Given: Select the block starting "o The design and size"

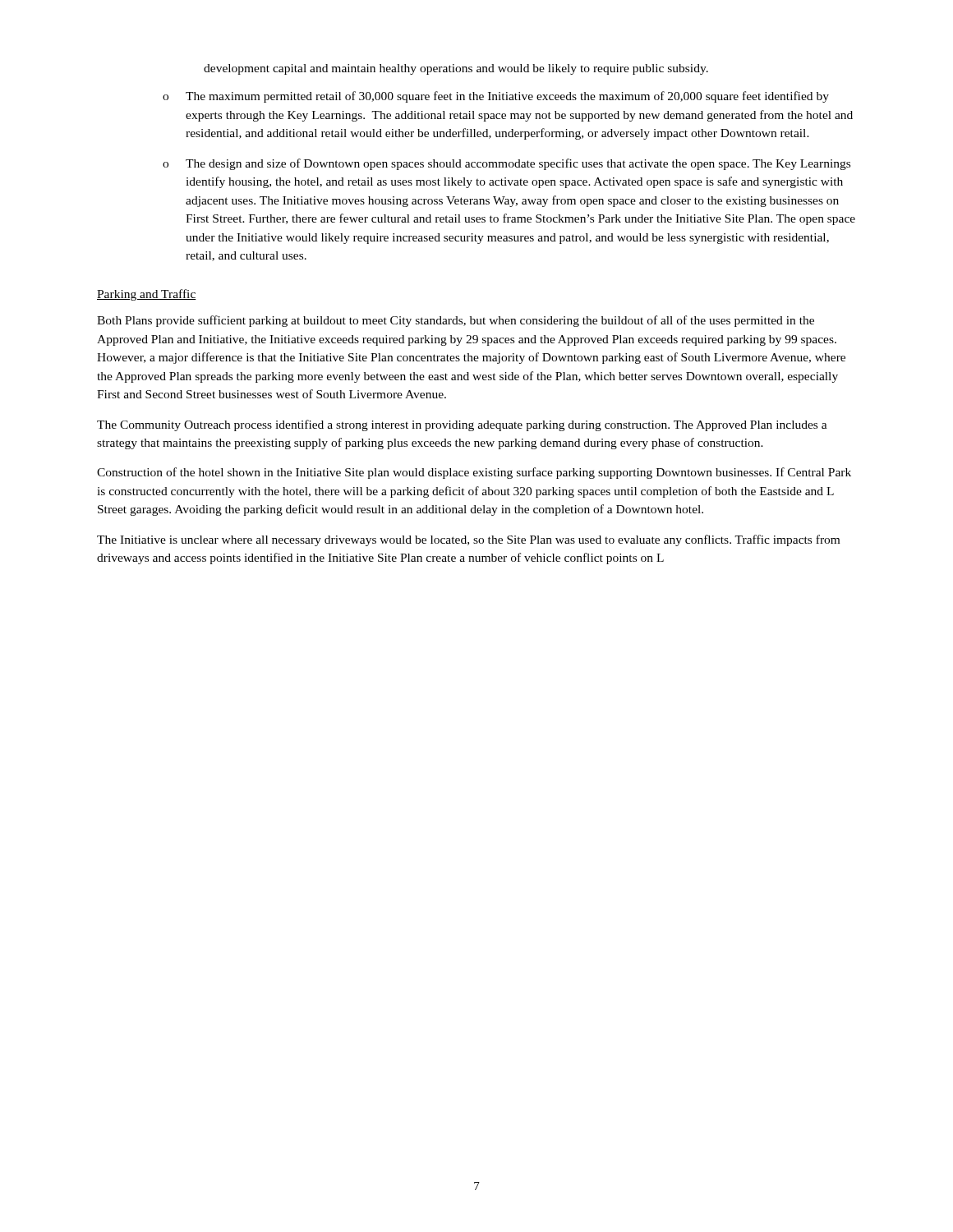Looking at the screenshot, I should tap(509, 210).
